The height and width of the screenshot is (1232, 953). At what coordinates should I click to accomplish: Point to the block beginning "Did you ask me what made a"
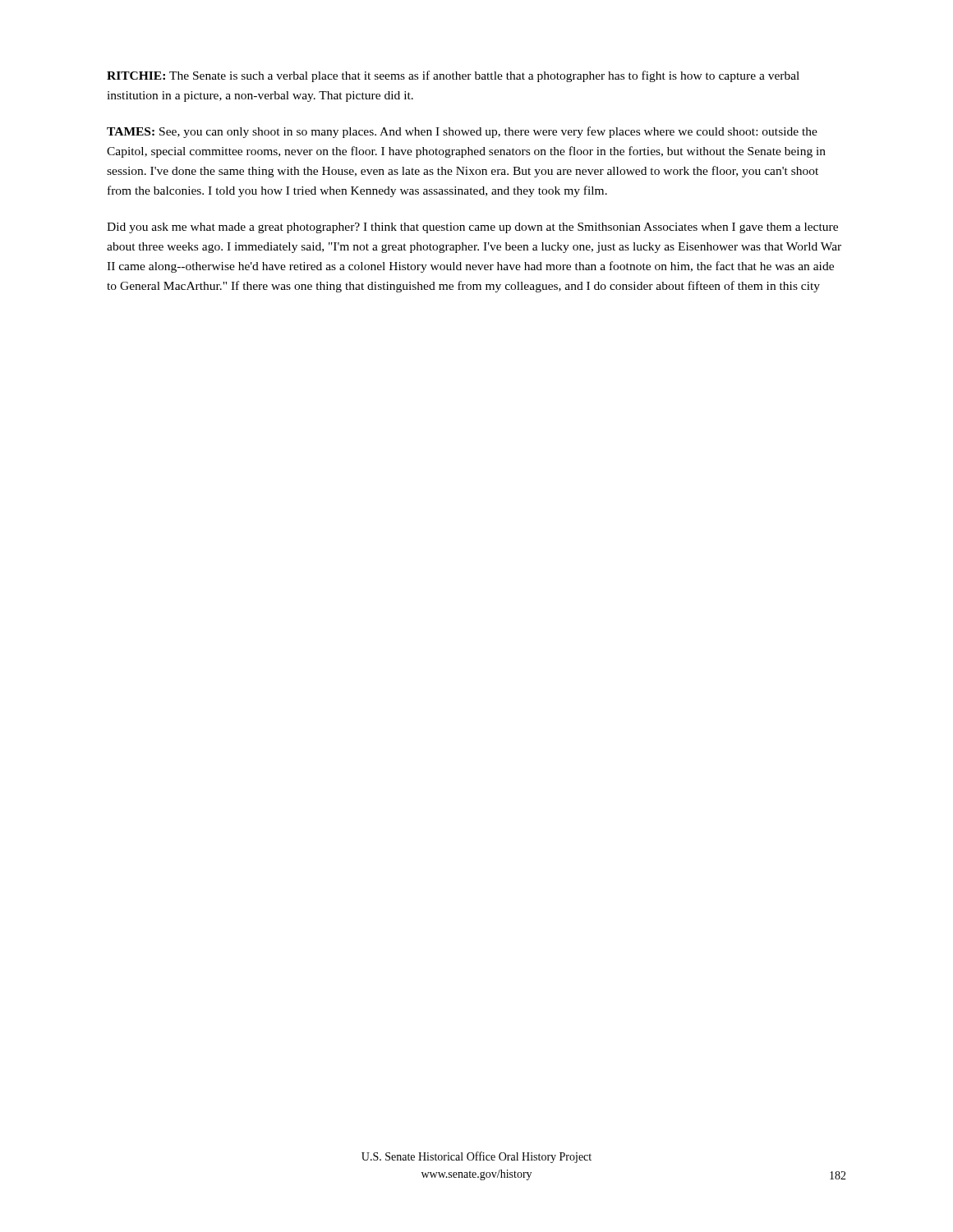pos(474,256)
